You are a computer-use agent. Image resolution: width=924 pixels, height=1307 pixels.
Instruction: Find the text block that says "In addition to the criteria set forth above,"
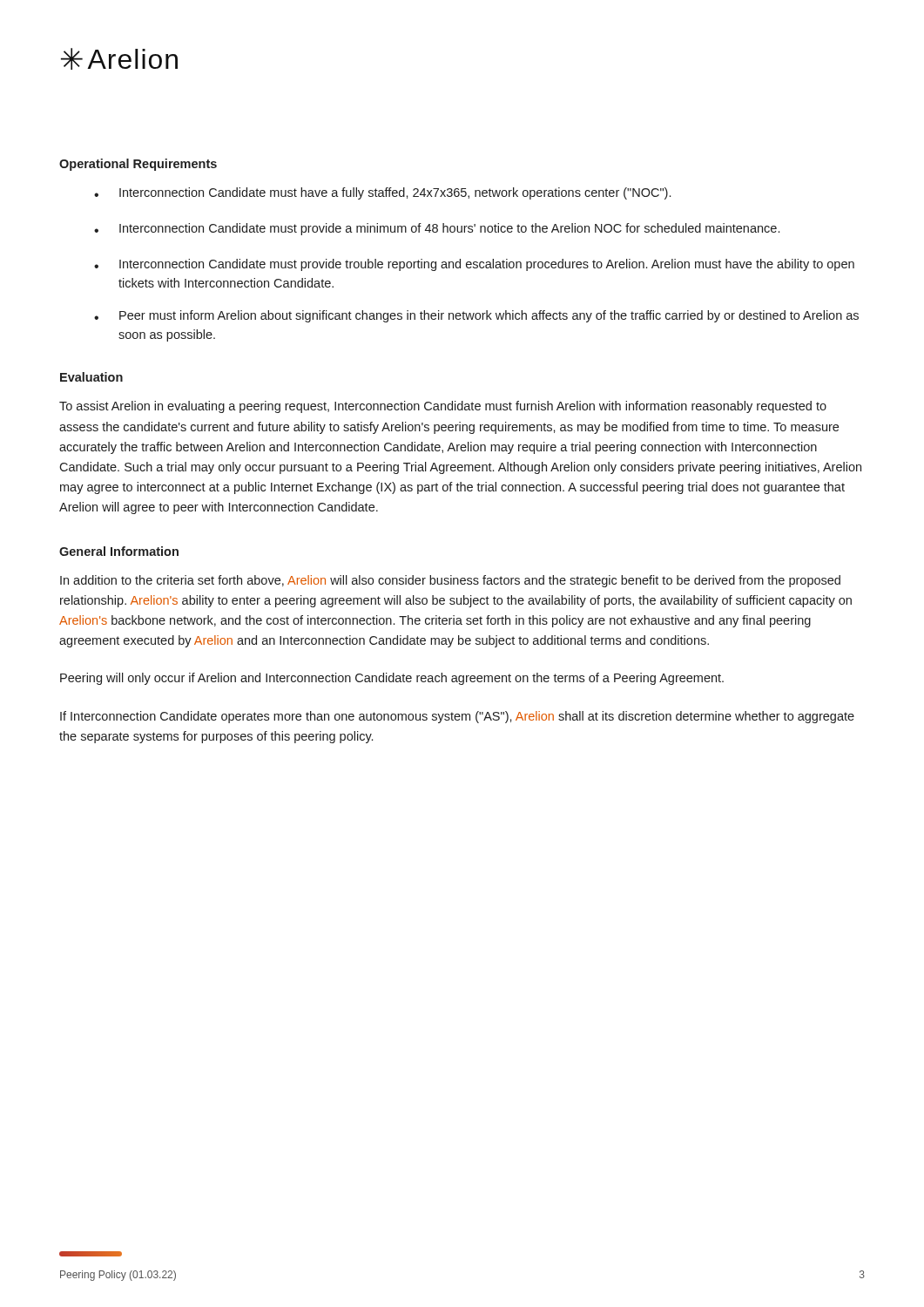(x=456, y=610)
